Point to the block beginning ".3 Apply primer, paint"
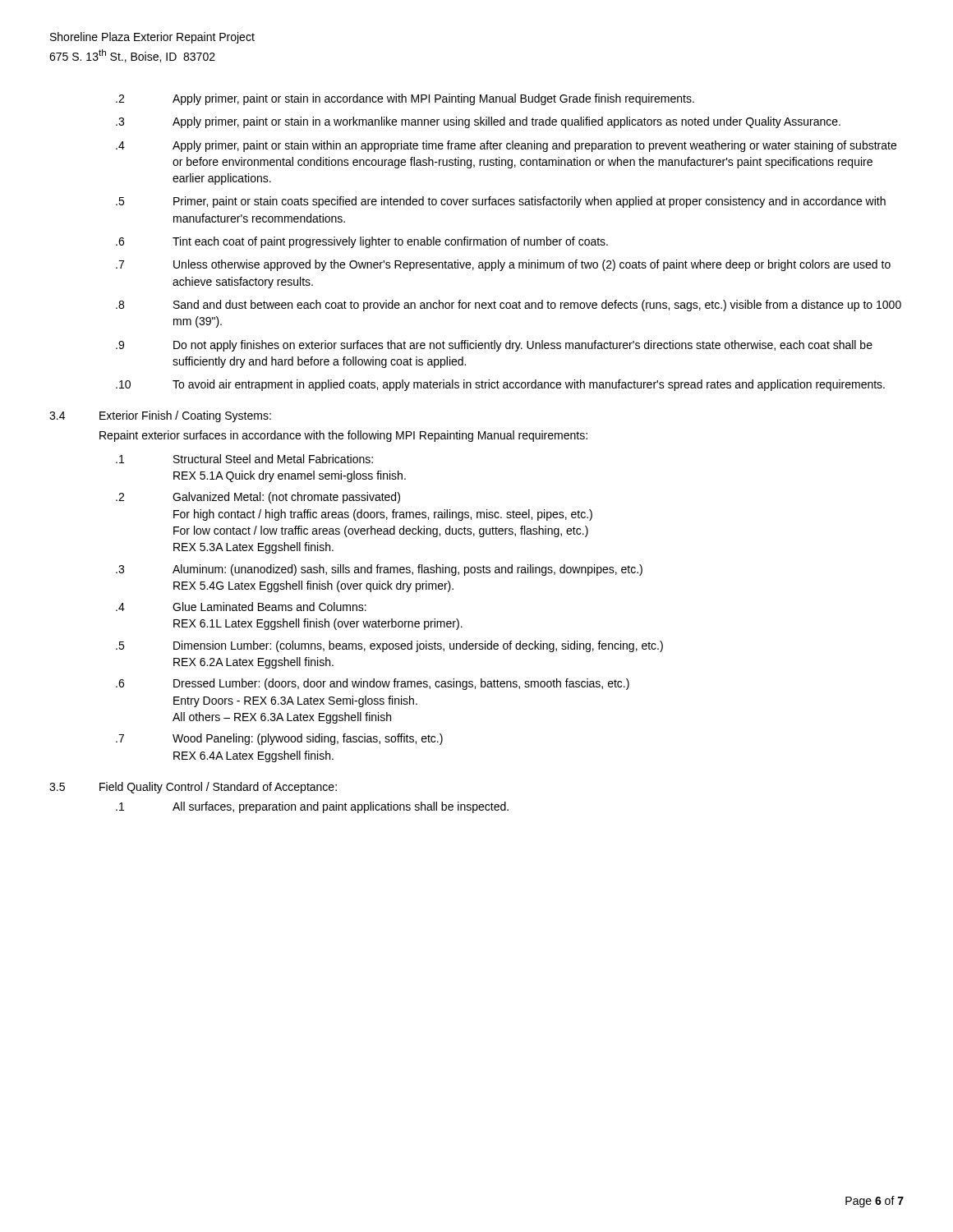The height and width of the screenshot is (1232, 953). 476,122
